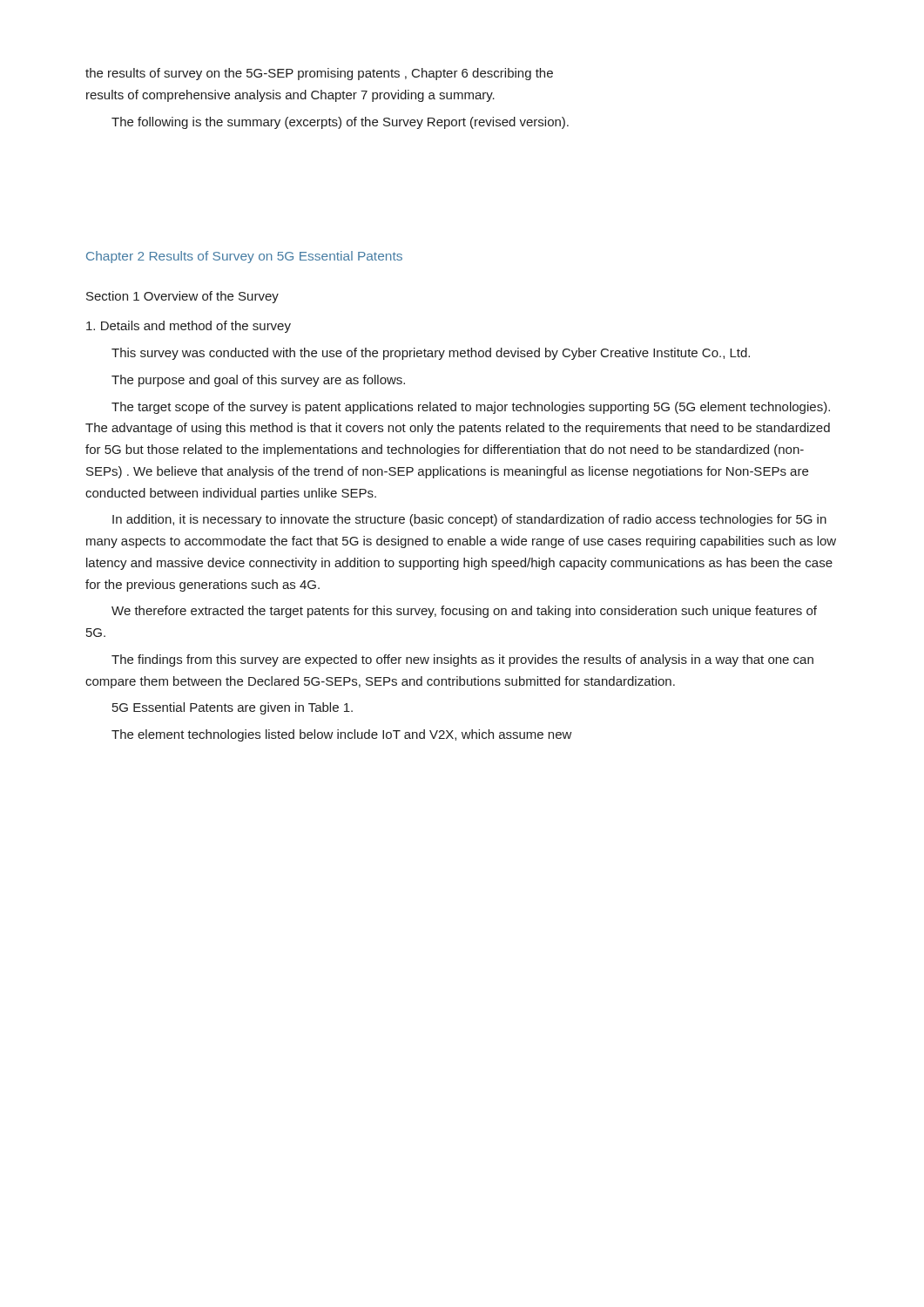
Task: Find the region starting "The findings from this survey are expected"
Action: pyautogui.click(x=450, y=670)
